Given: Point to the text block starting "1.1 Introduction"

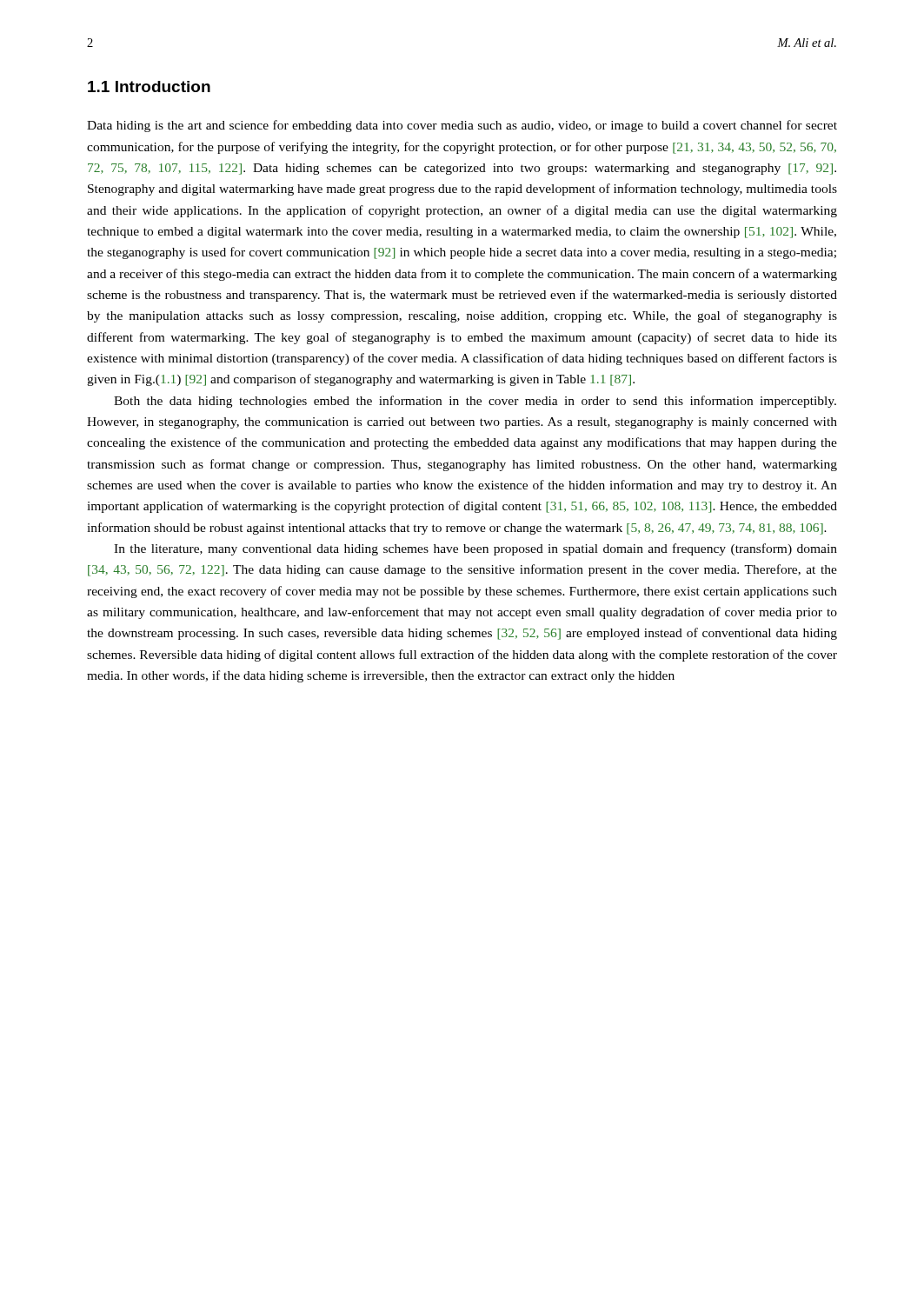Looking at the screenshot, I should tap(149, 86).
